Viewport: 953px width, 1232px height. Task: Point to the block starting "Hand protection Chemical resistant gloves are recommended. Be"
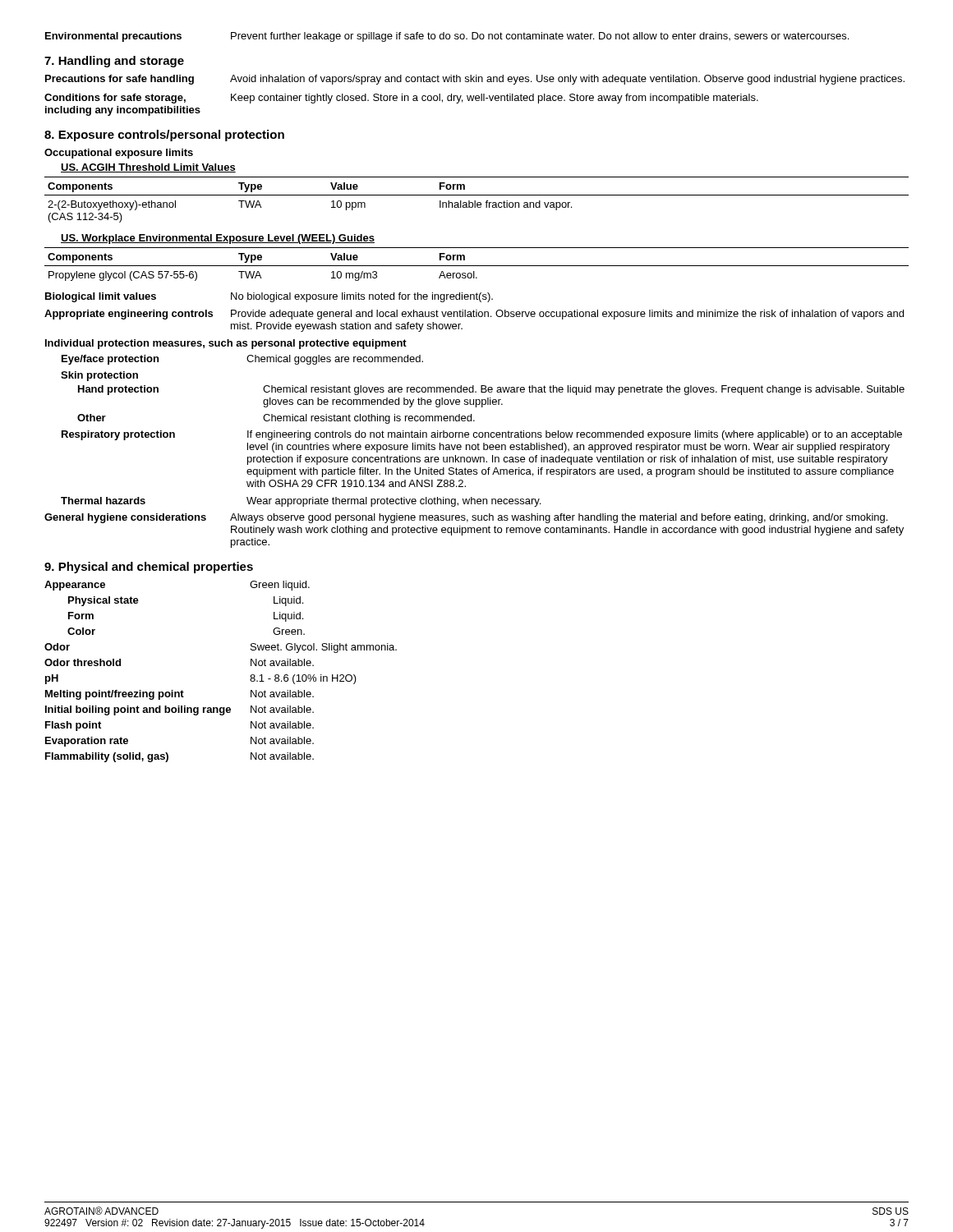[476, 395]
